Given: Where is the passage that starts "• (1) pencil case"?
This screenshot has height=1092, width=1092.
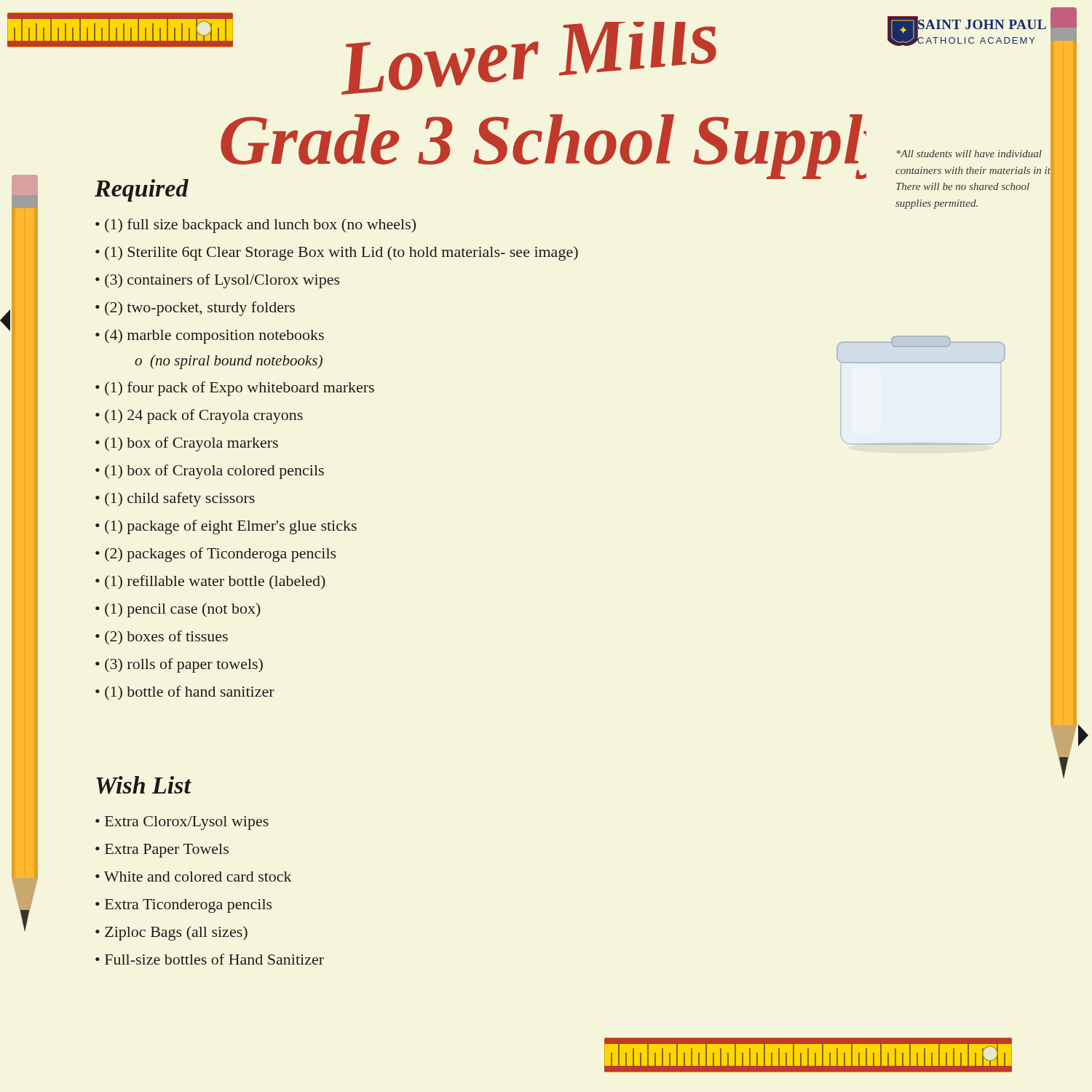Looking at the screenshot, I should click(x=178, y=608).
